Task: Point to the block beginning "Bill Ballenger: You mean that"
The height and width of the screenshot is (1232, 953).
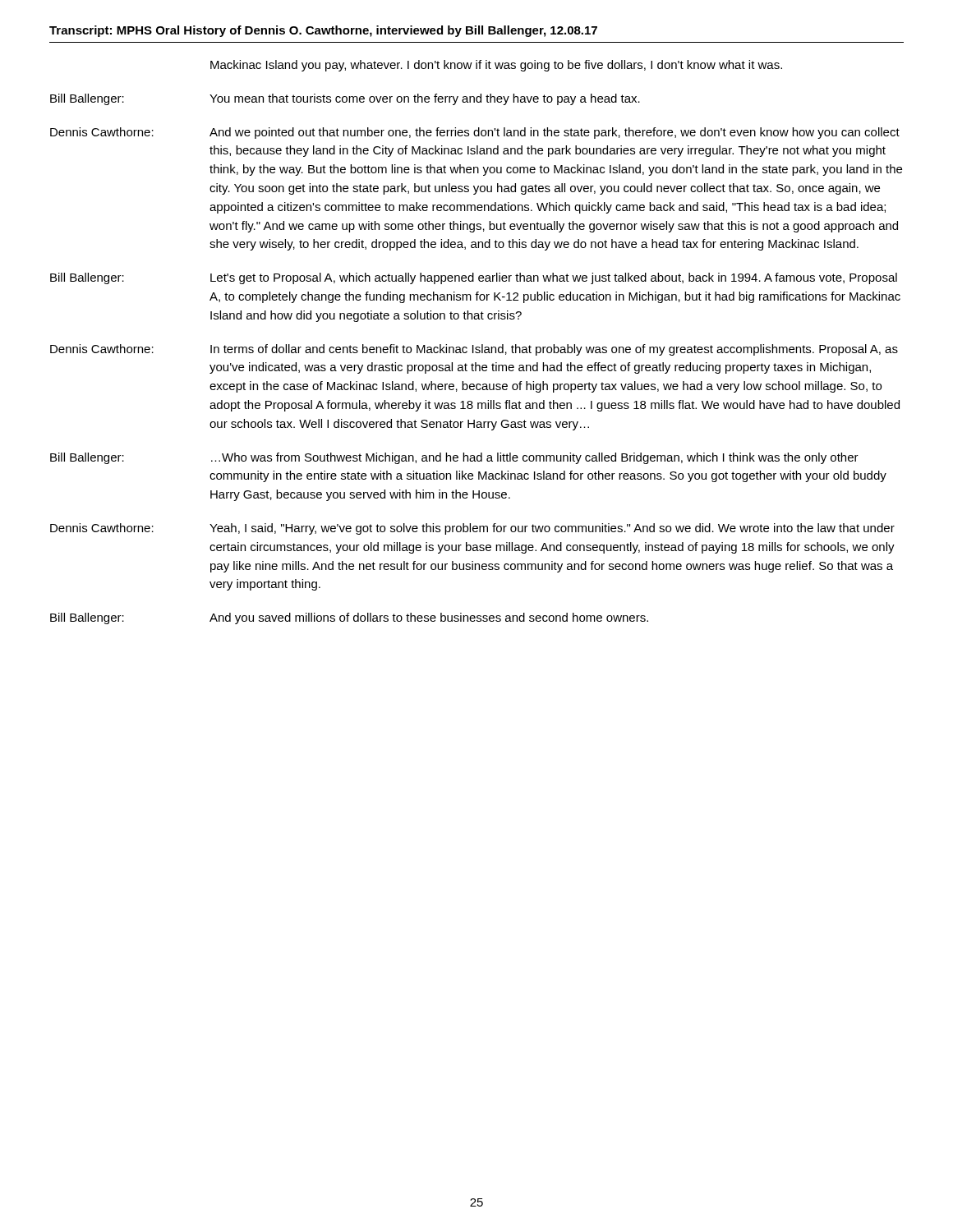Action: pyautogui.click(x=476, y=99)
